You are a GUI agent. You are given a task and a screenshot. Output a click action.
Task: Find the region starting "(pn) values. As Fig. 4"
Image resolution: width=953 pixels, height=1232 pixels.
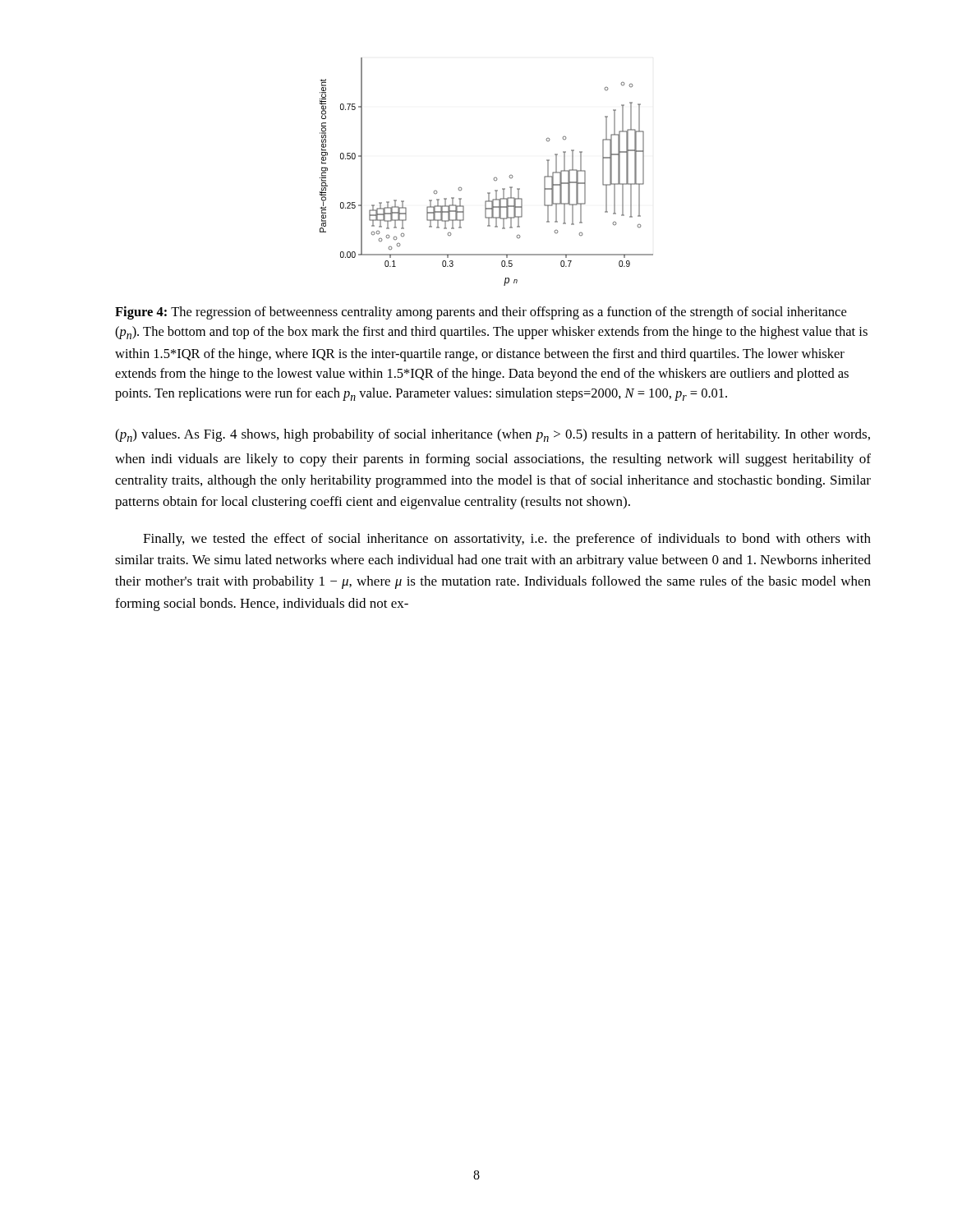coord(493,468)
